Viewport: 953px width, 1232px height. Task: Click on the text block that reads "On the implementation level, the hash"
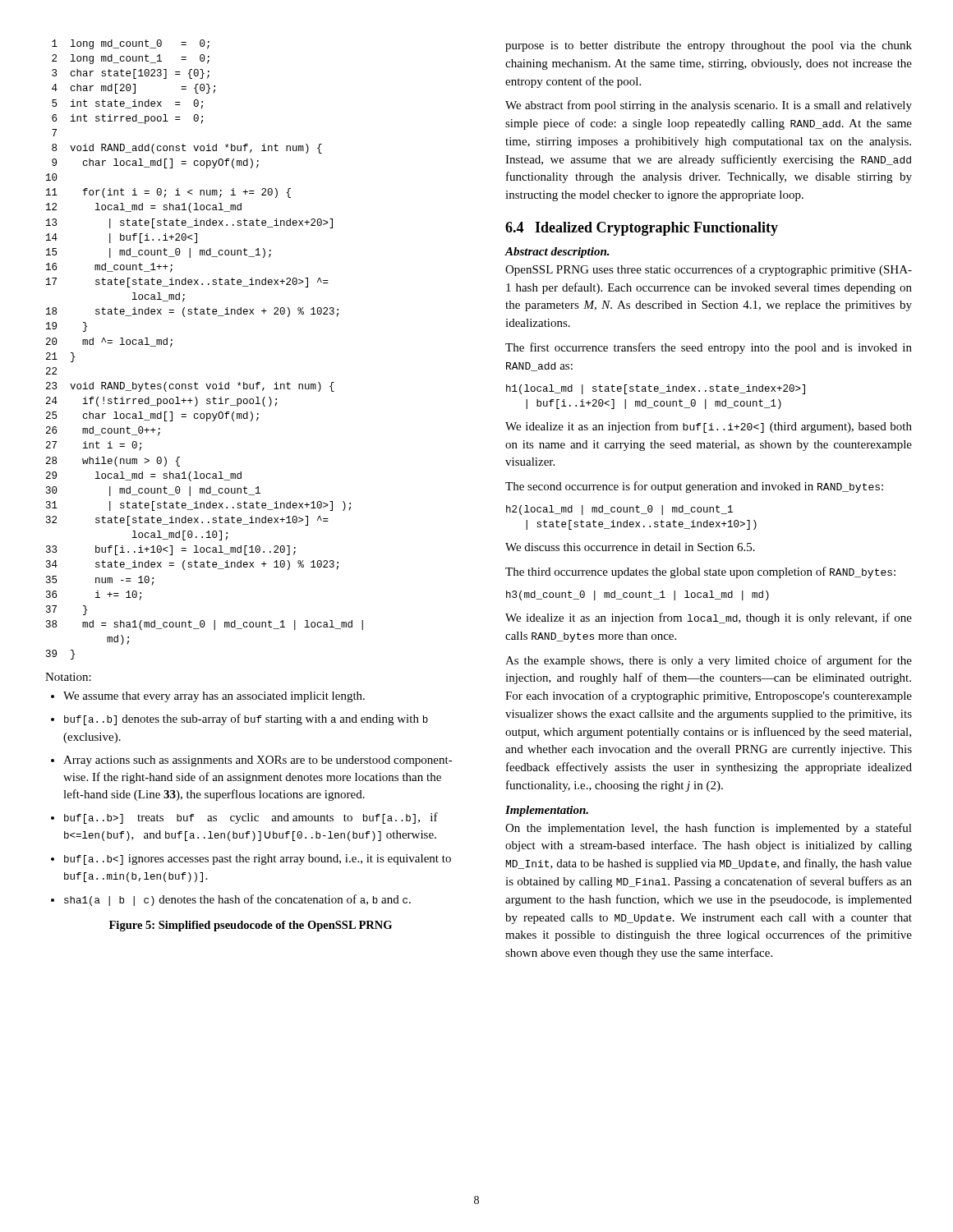tap(709, 890)
